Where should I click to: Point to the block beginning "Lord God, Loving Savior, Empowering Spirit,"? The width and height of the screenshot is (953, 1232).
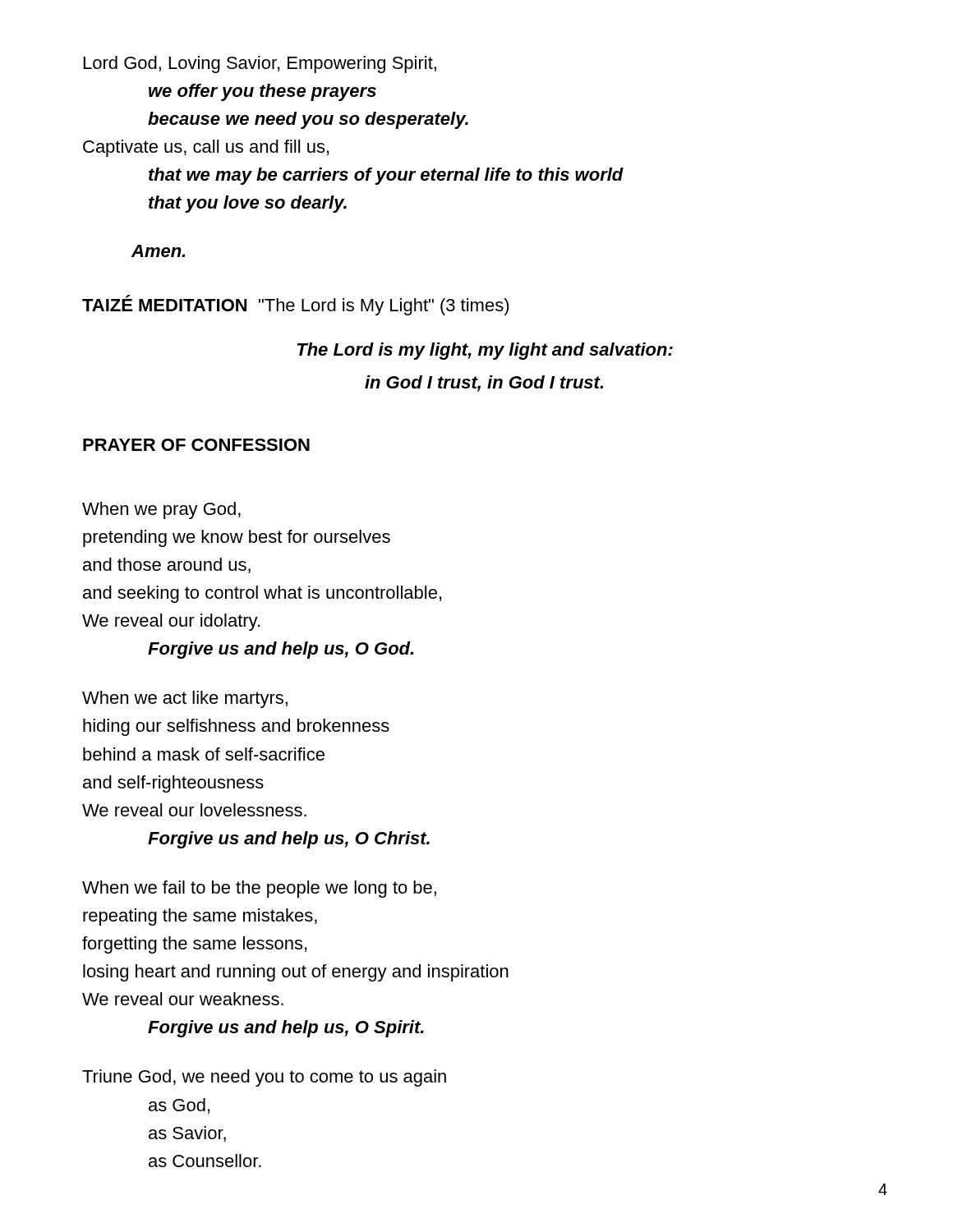(x=353, y=133)
